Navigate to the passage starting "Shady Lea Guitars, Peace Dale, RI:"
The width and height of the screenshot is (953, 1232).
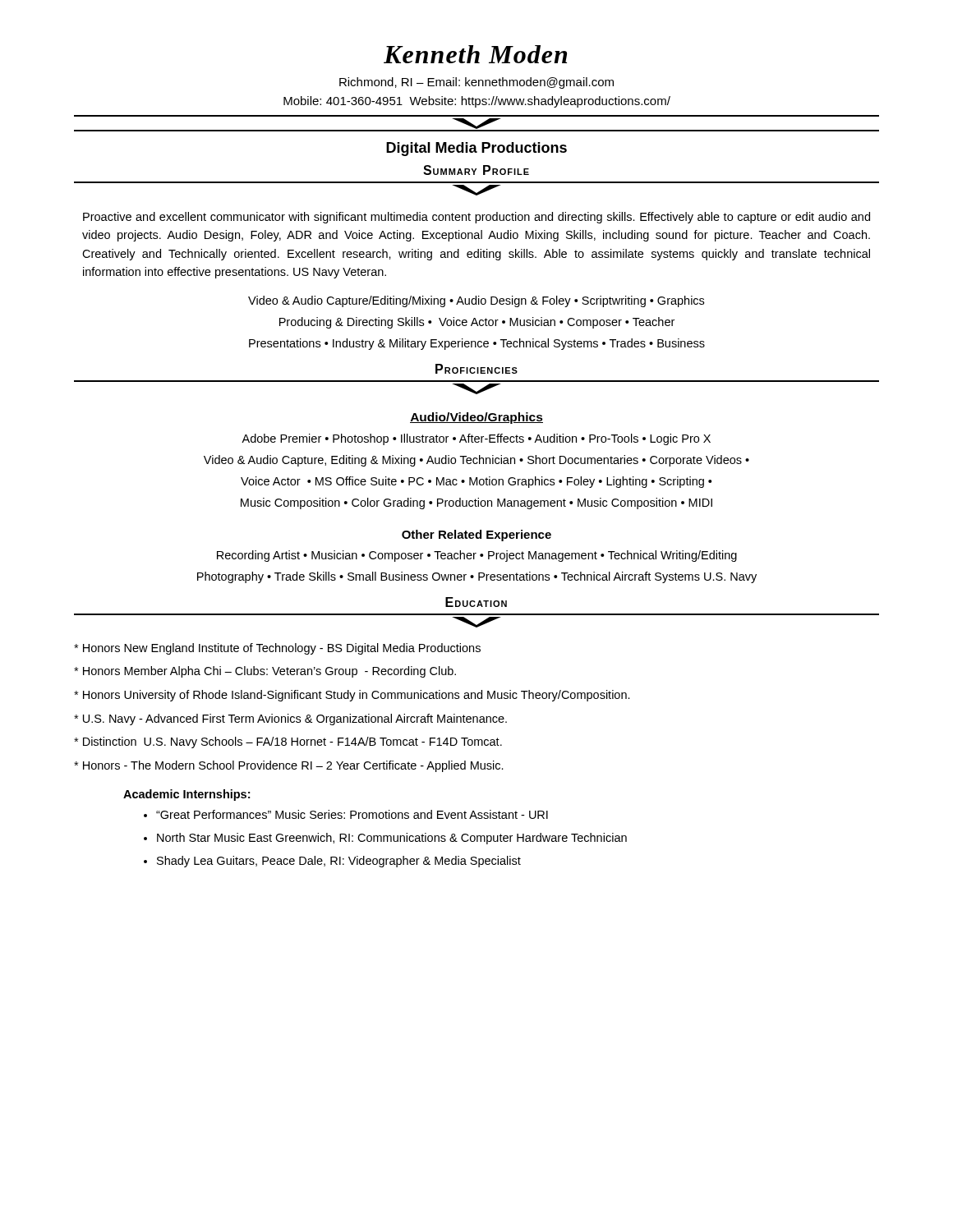(338, 861)
